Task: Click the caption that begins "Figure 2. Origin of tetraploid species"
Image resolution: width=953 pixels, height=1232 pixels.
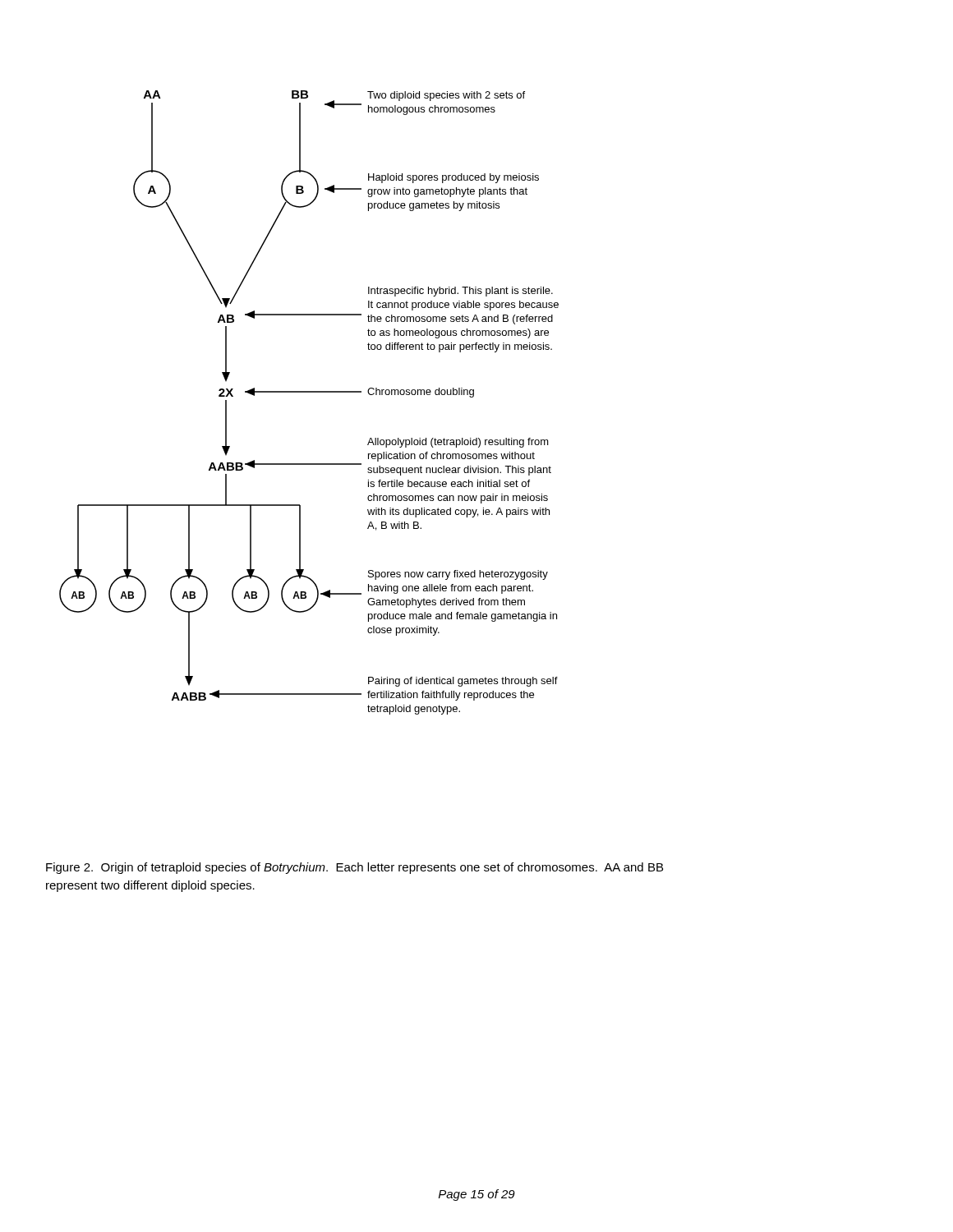Action: (354, 876)
